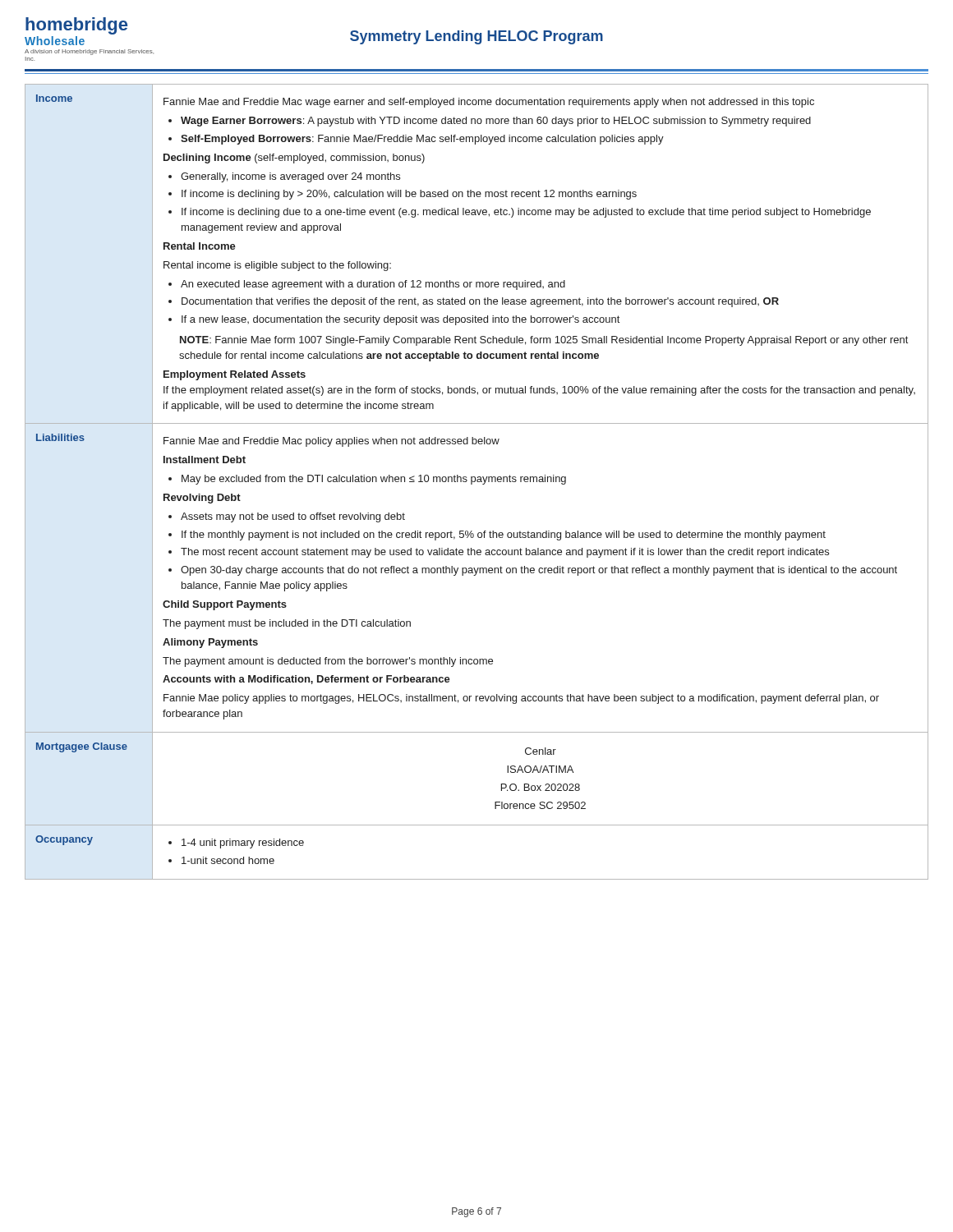This screenshot has height=1232, width=953.
Task: Navigate to the passage starting "The most recent account statement may be used"
Action: point(505,552)
